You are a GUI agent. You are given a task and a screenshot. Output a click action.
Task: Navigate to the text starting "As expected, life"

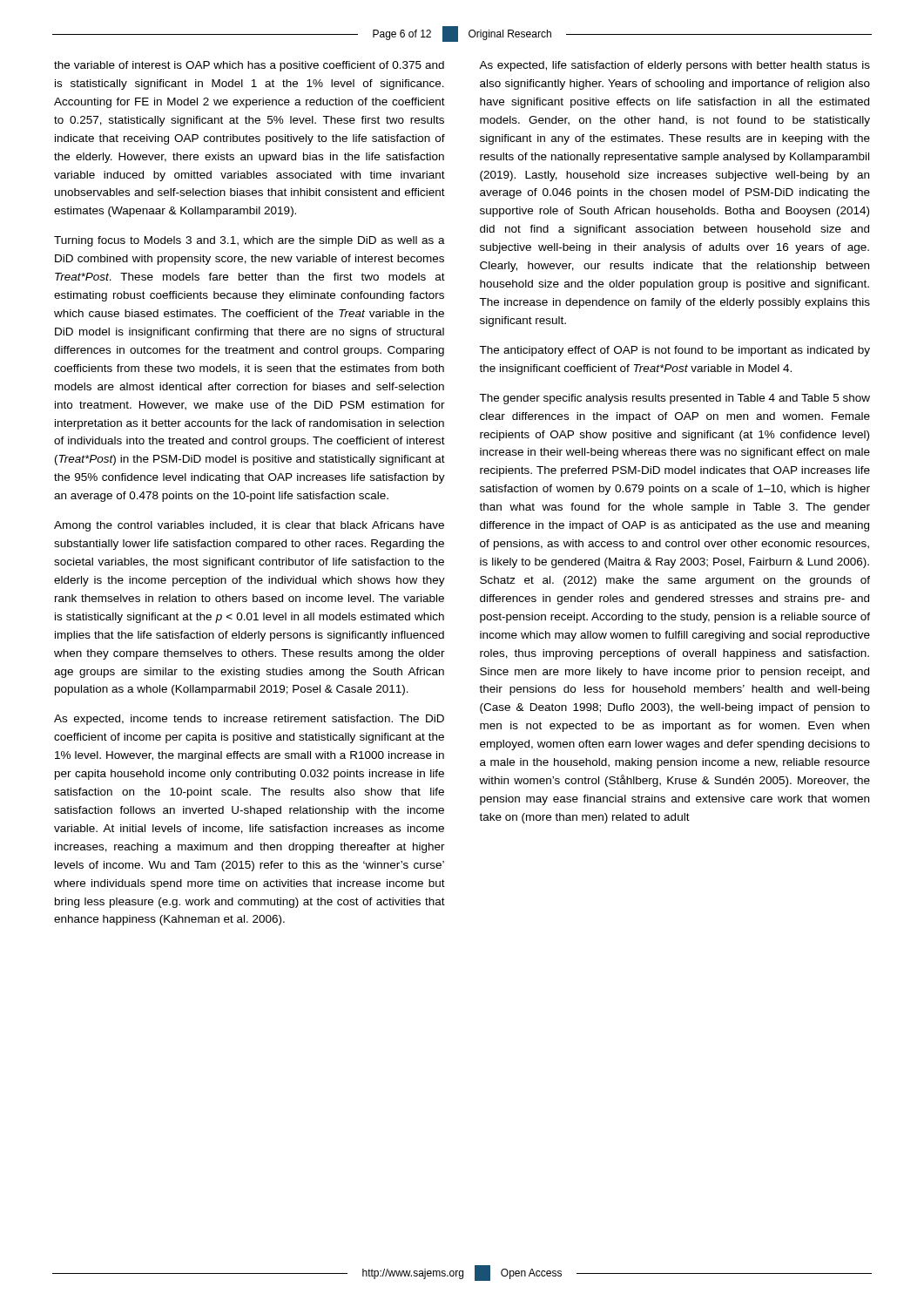point(675,193)
